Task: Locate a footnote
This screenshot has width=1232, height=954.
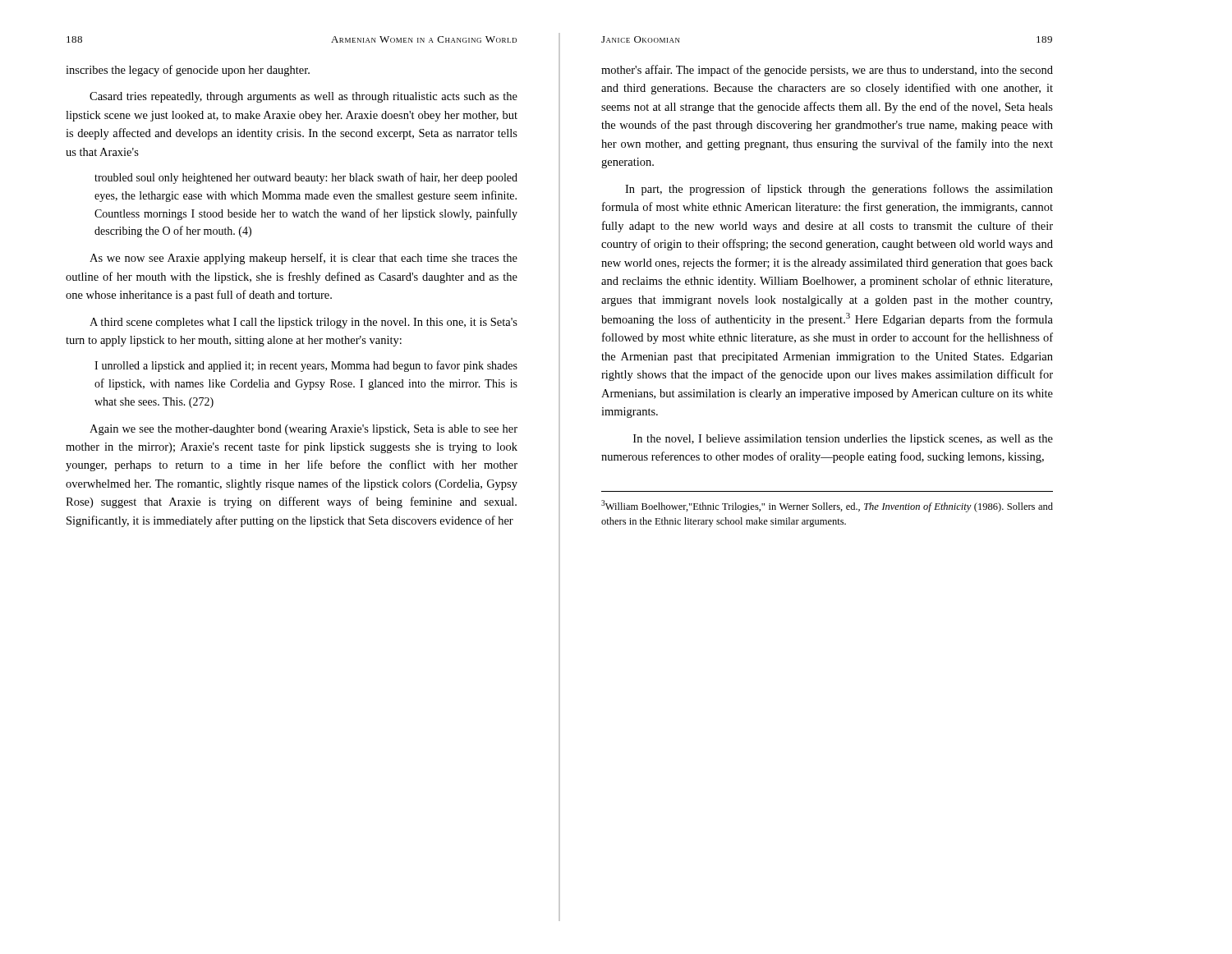Action: point(827,513)
